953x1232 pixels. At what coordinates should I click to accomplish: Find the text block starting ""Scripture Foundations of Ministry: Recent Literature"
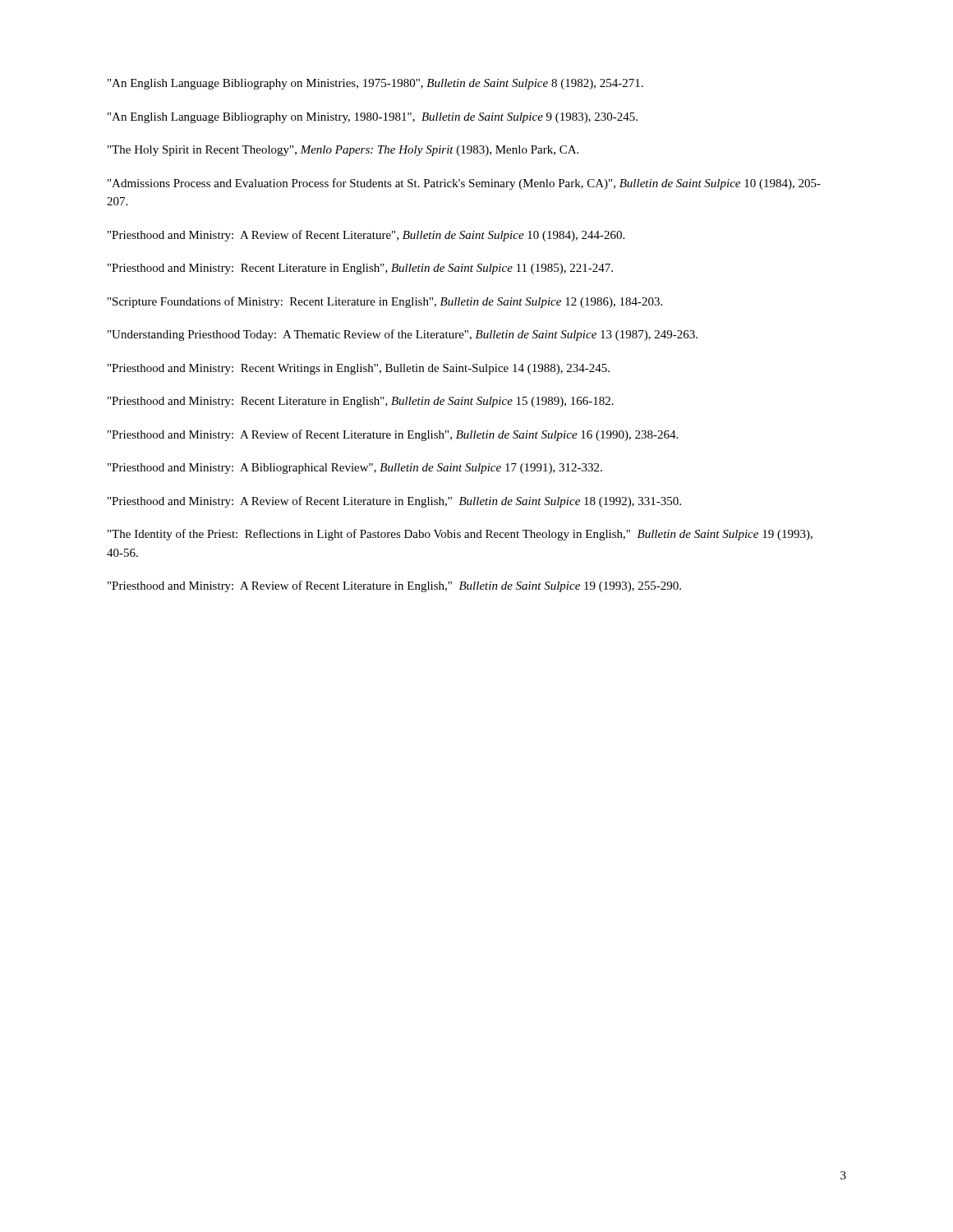[385, 301]
